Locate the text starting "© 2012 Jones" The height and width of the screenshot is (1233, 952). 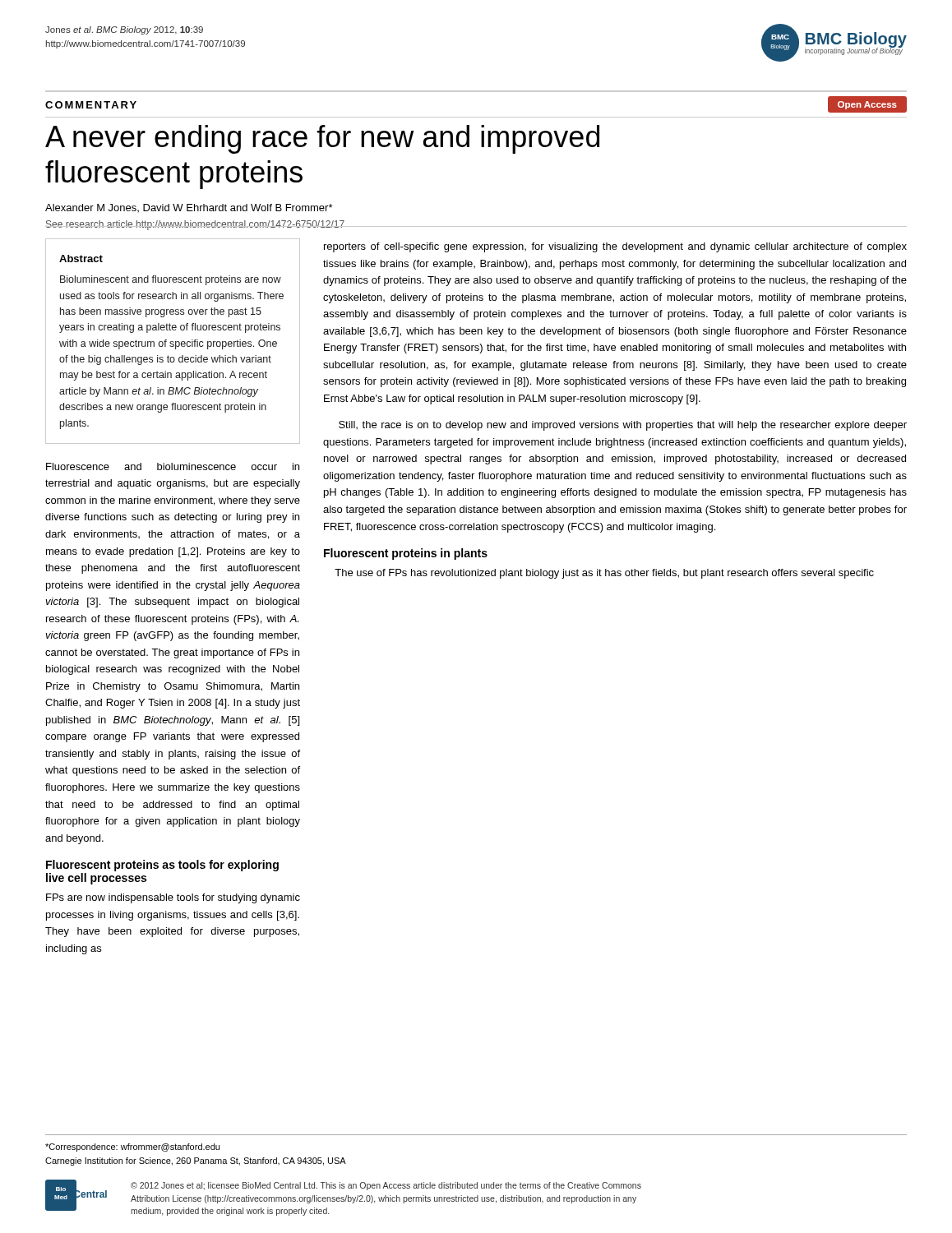click(x=386, y=1198)
